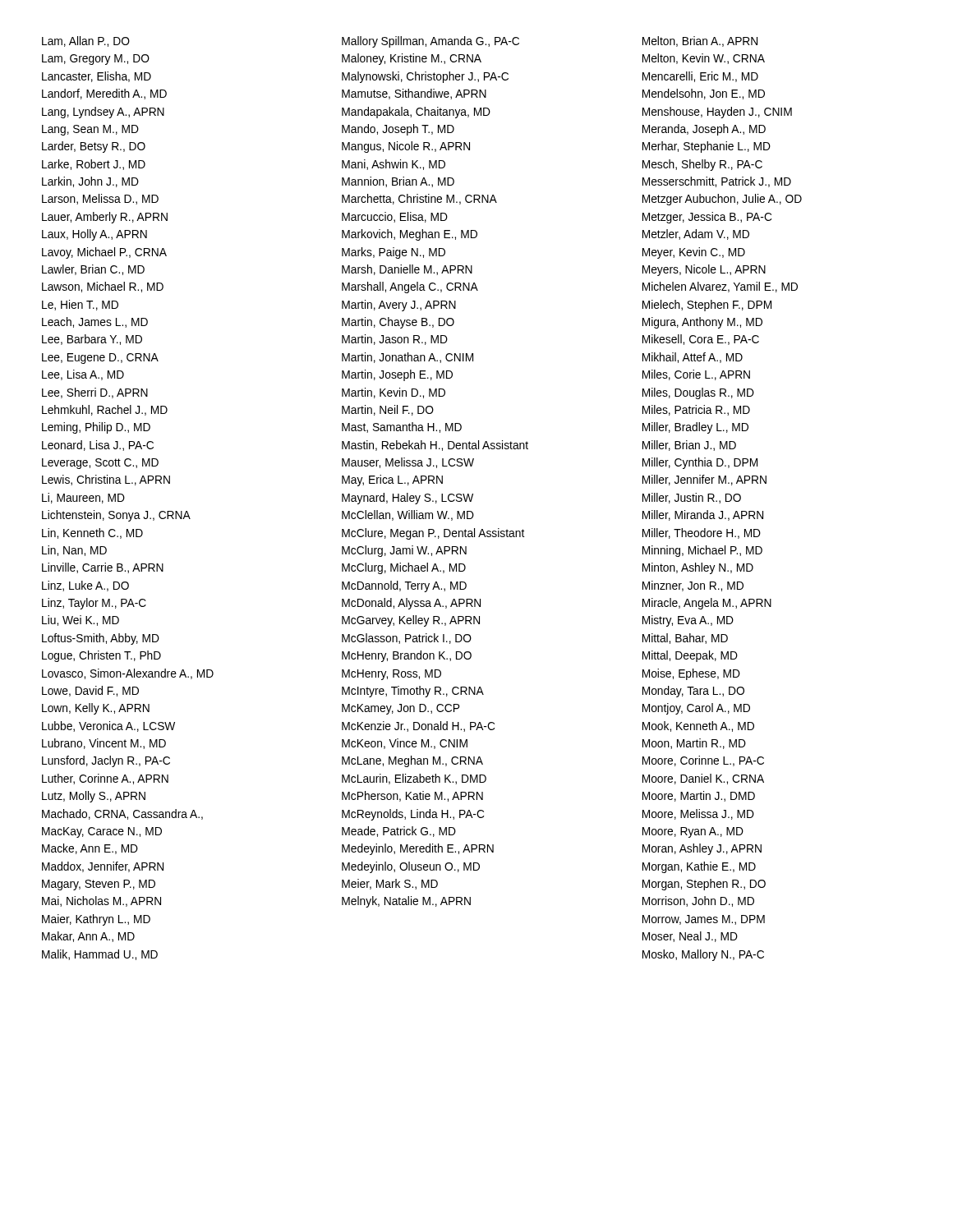Navigate to the passage starting "McGlasson, Patrick I., DO"
The width and height of the screenshot is (953, 1232).
tap(476, 639)
